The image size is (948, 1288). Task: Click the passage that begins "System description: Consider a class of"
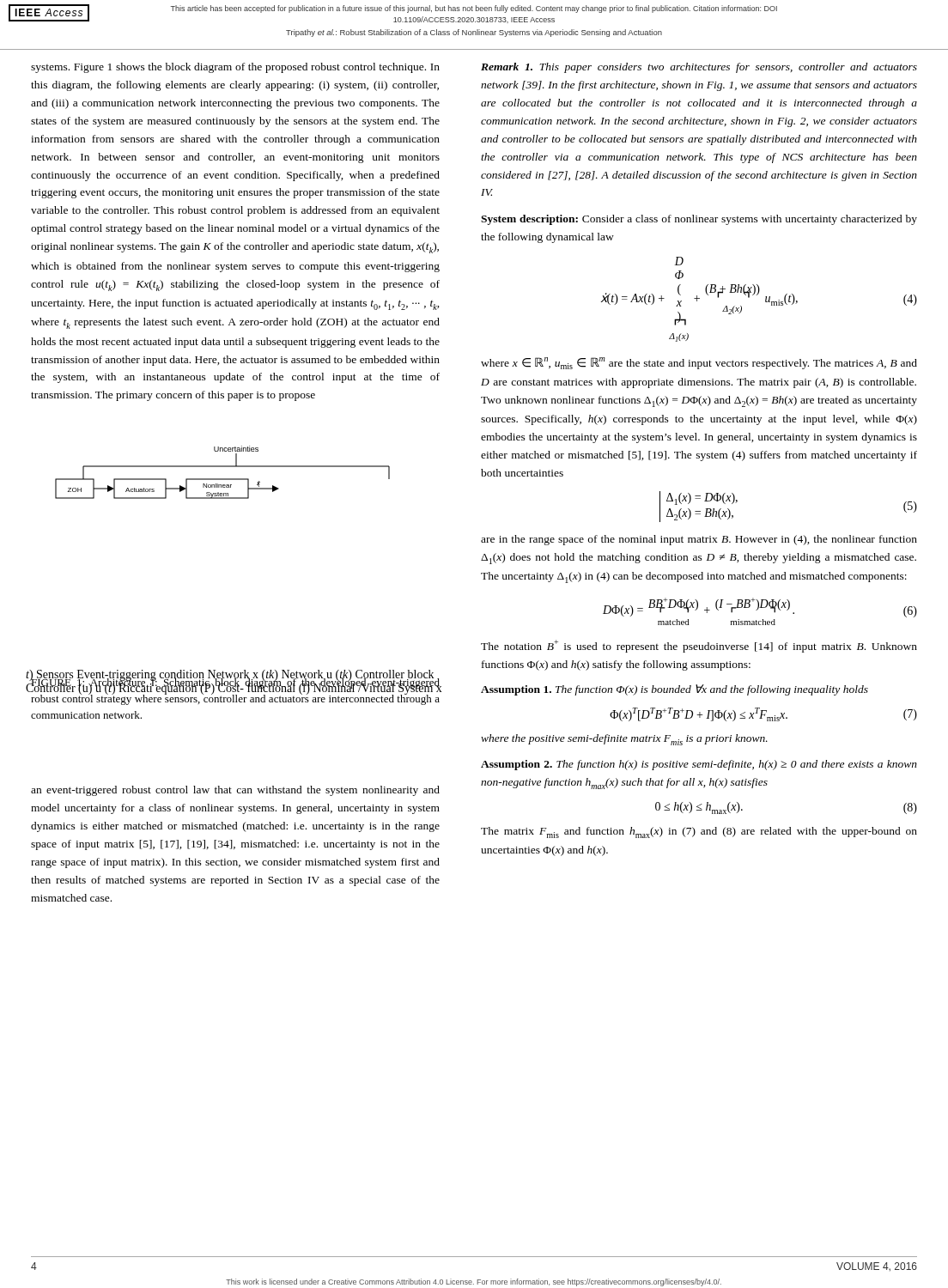tap(699, 228)
